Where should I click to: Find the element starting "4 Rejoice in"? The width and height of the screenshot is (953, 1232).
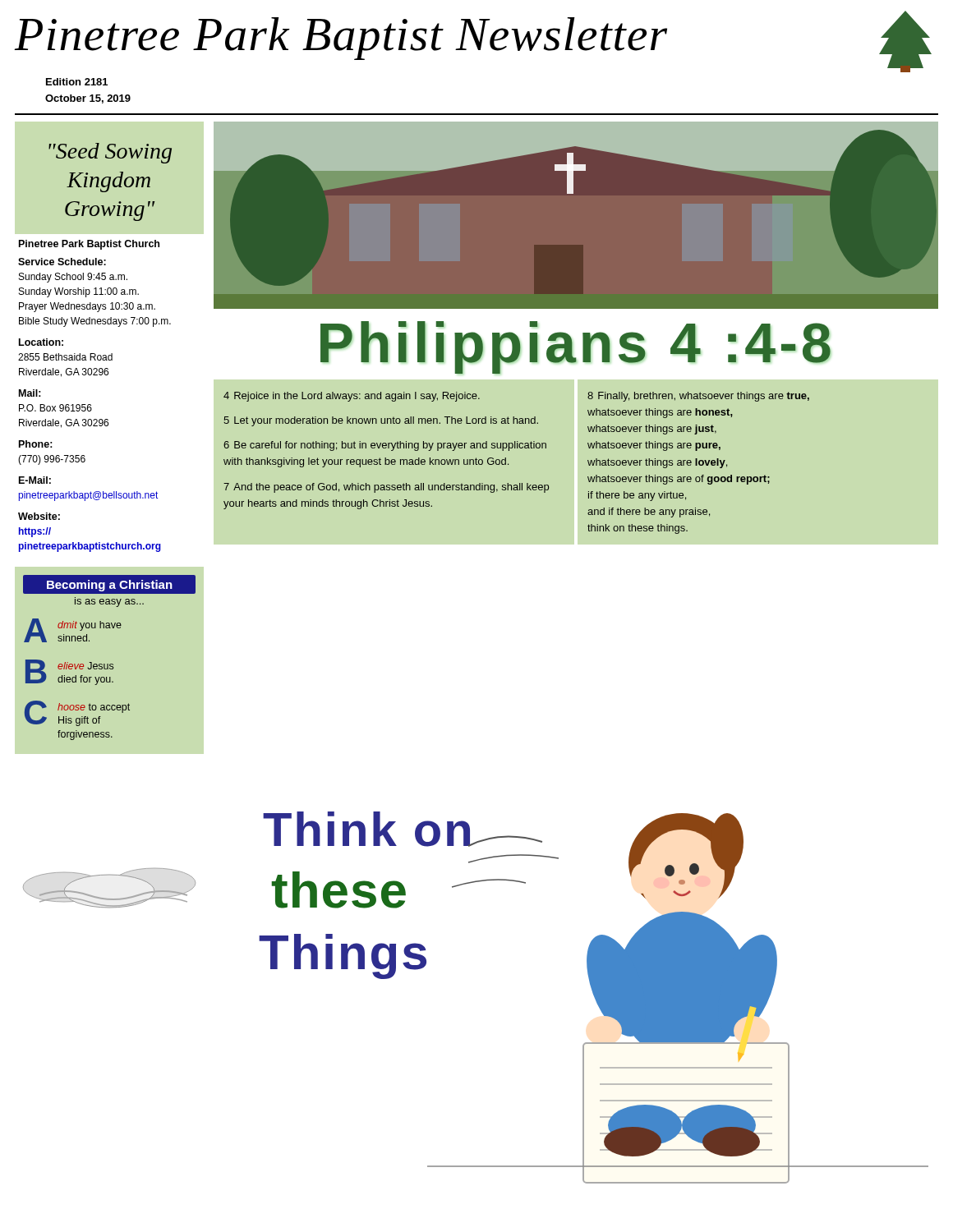point(576,462)
